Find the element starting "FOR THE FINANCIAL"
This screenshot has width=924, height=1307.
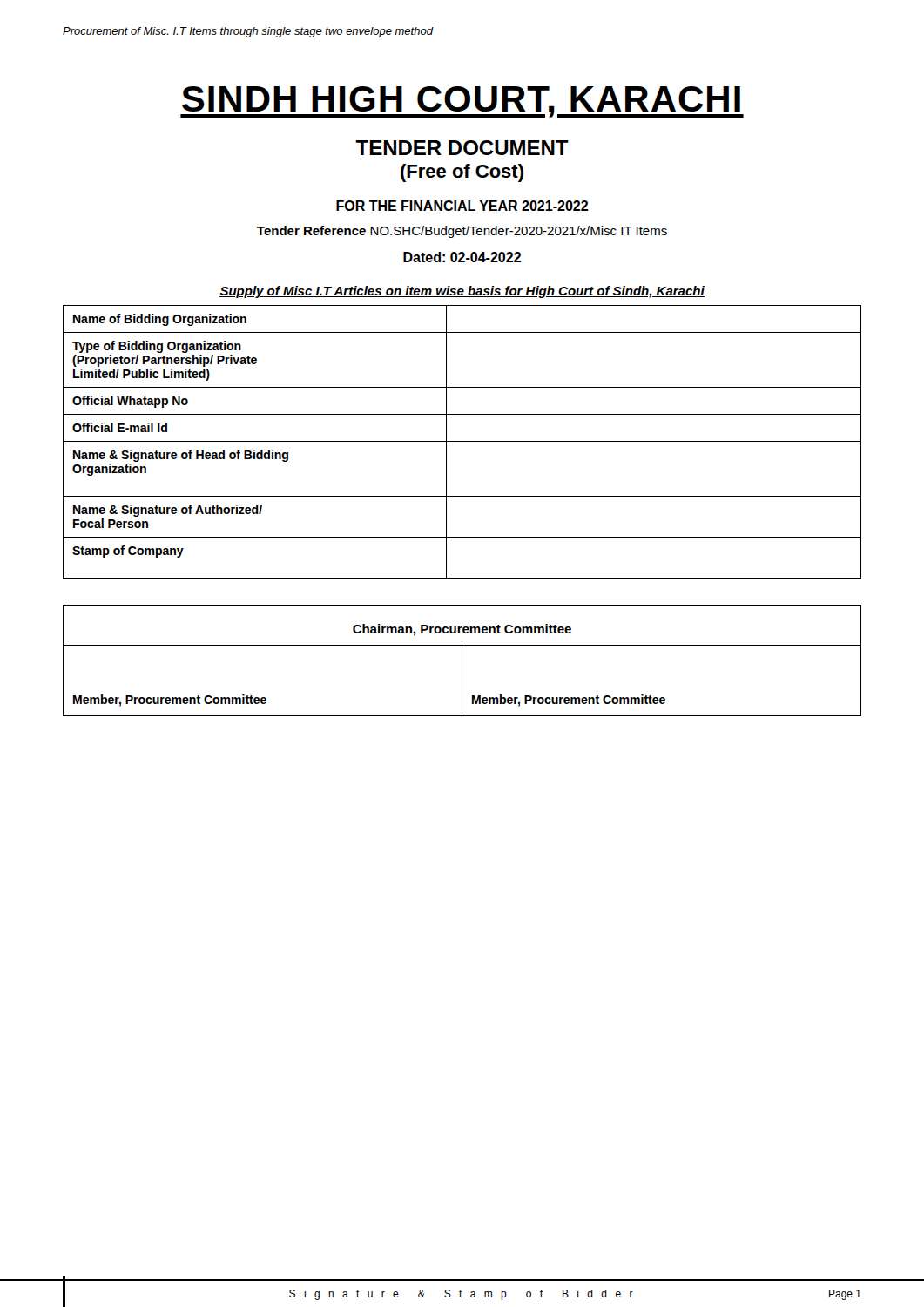click(462, 206)
